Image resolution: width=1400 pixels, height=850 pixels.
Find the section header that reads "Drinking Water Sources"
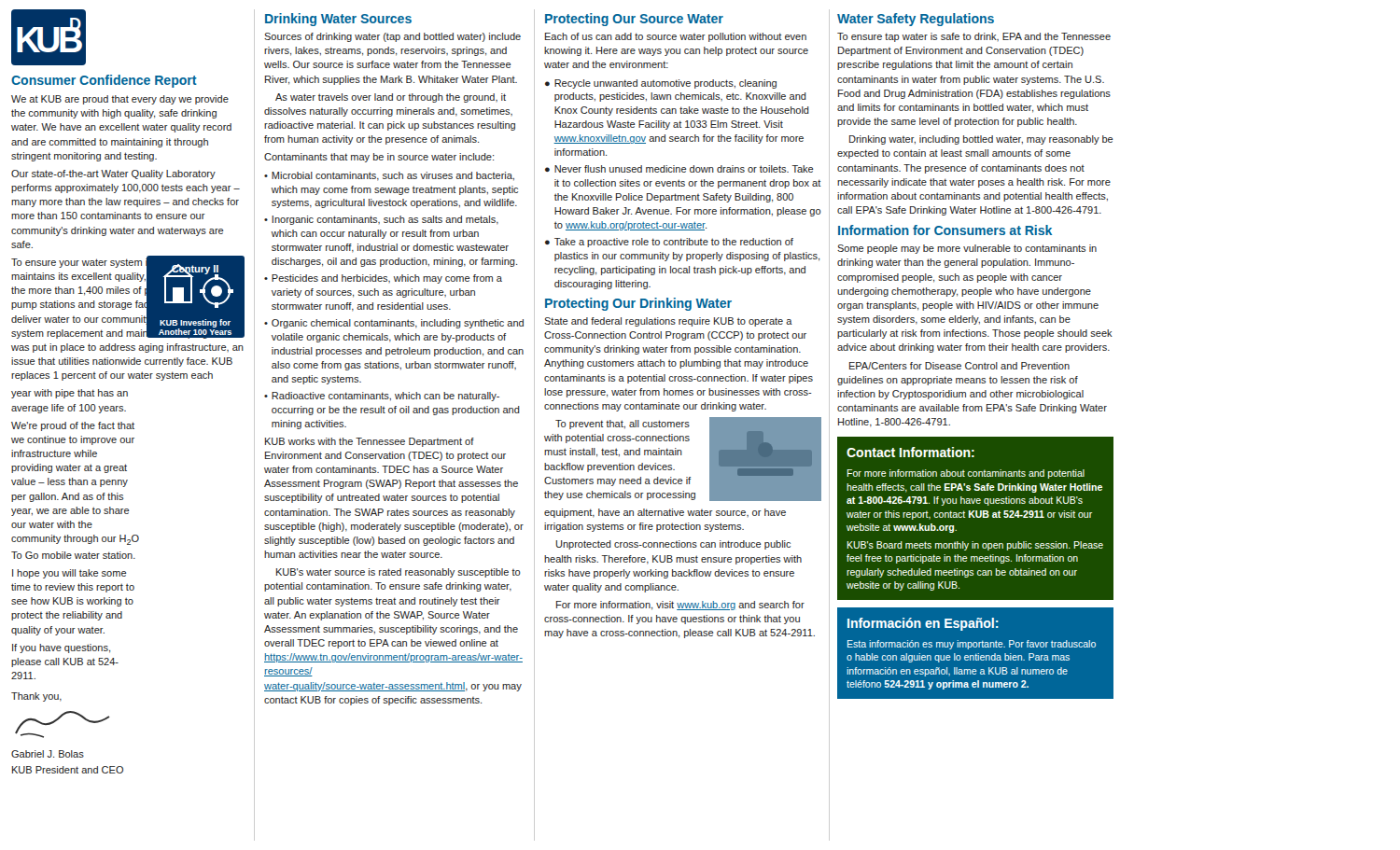point(338,19)
